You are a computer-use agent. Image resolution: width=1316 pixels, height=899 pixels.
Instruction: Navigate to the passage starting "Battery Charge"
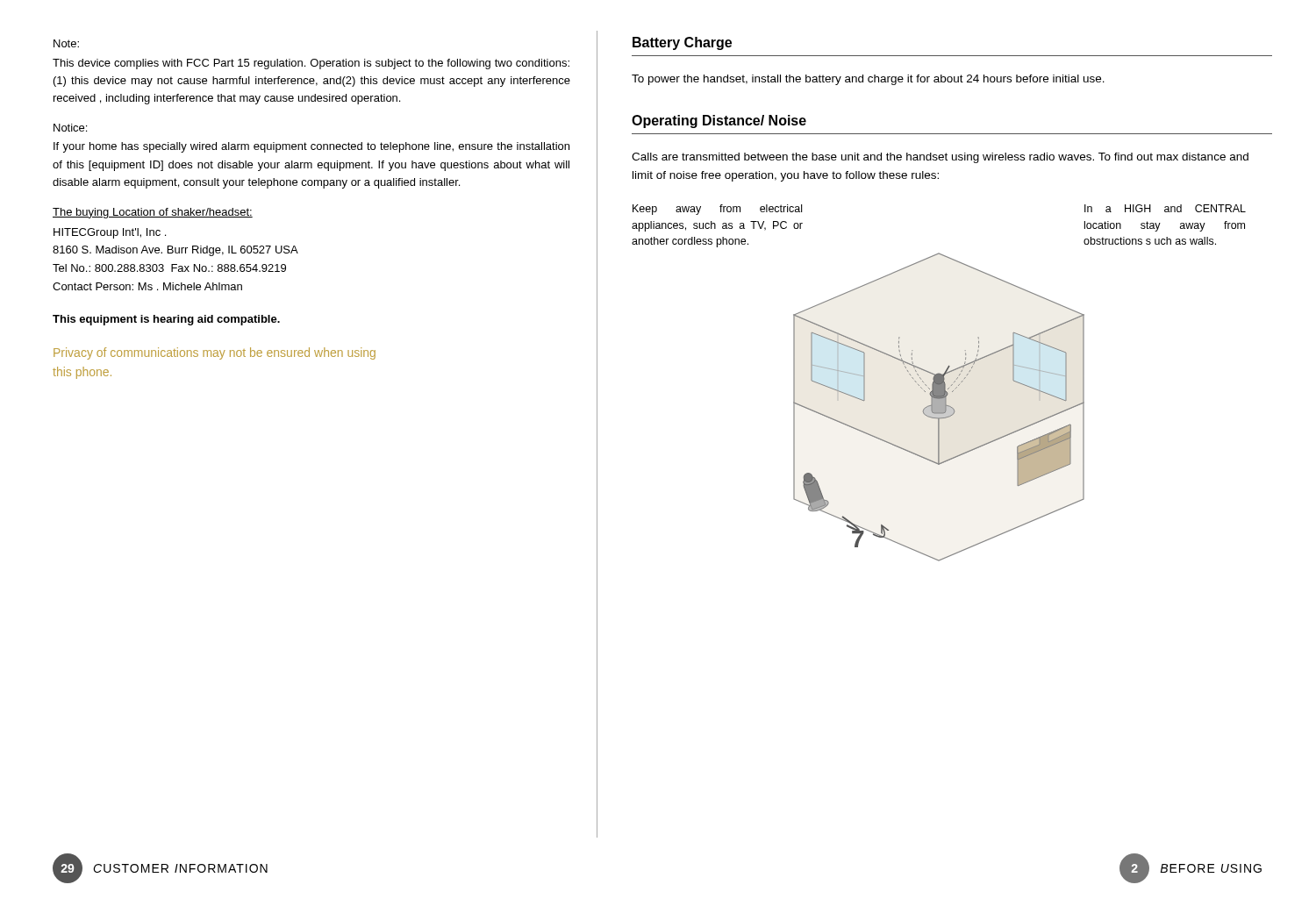coord(682,43)
